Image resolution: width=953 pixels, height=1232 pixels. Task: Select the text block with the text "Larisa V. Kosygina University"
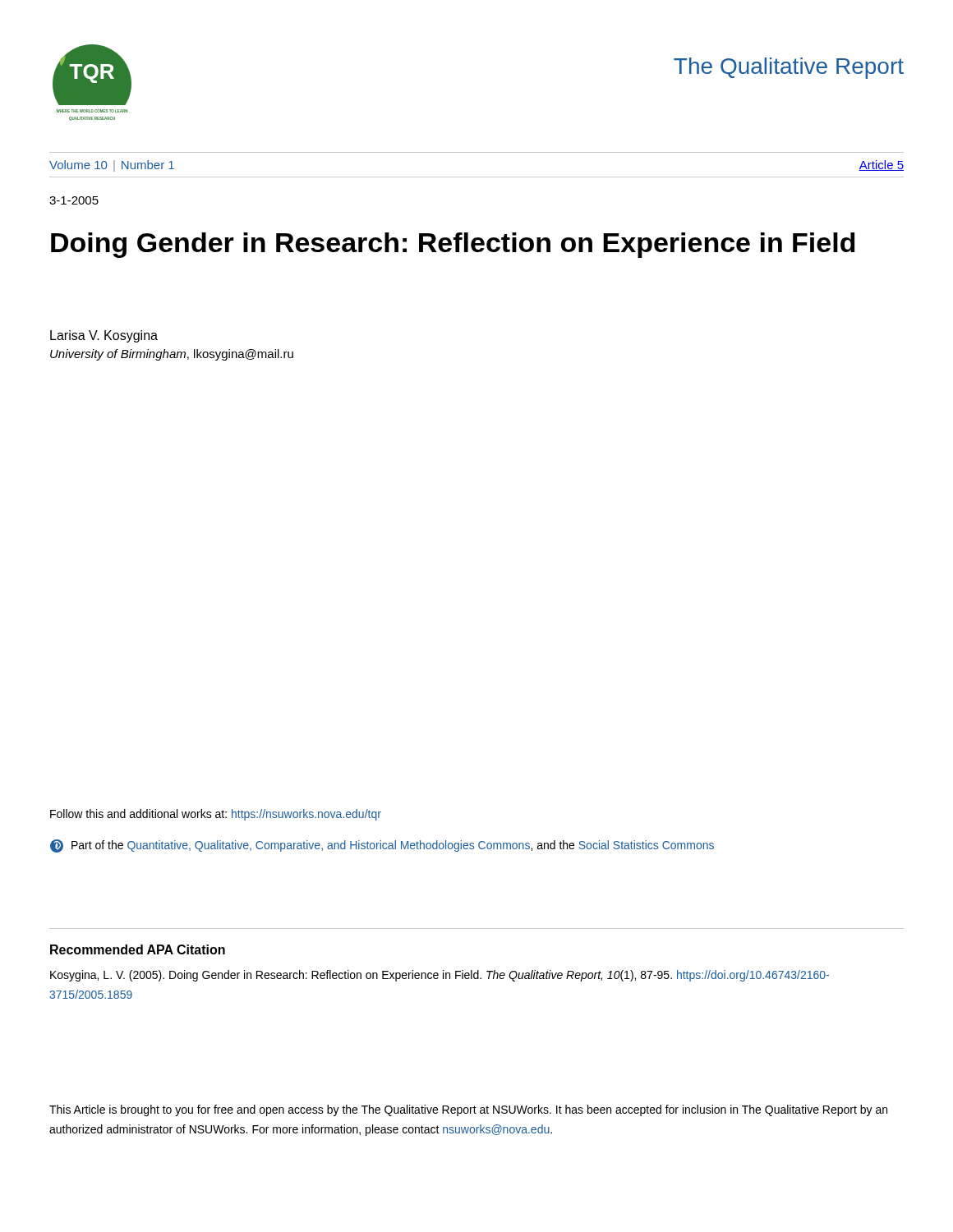click(x=172, y=345)
